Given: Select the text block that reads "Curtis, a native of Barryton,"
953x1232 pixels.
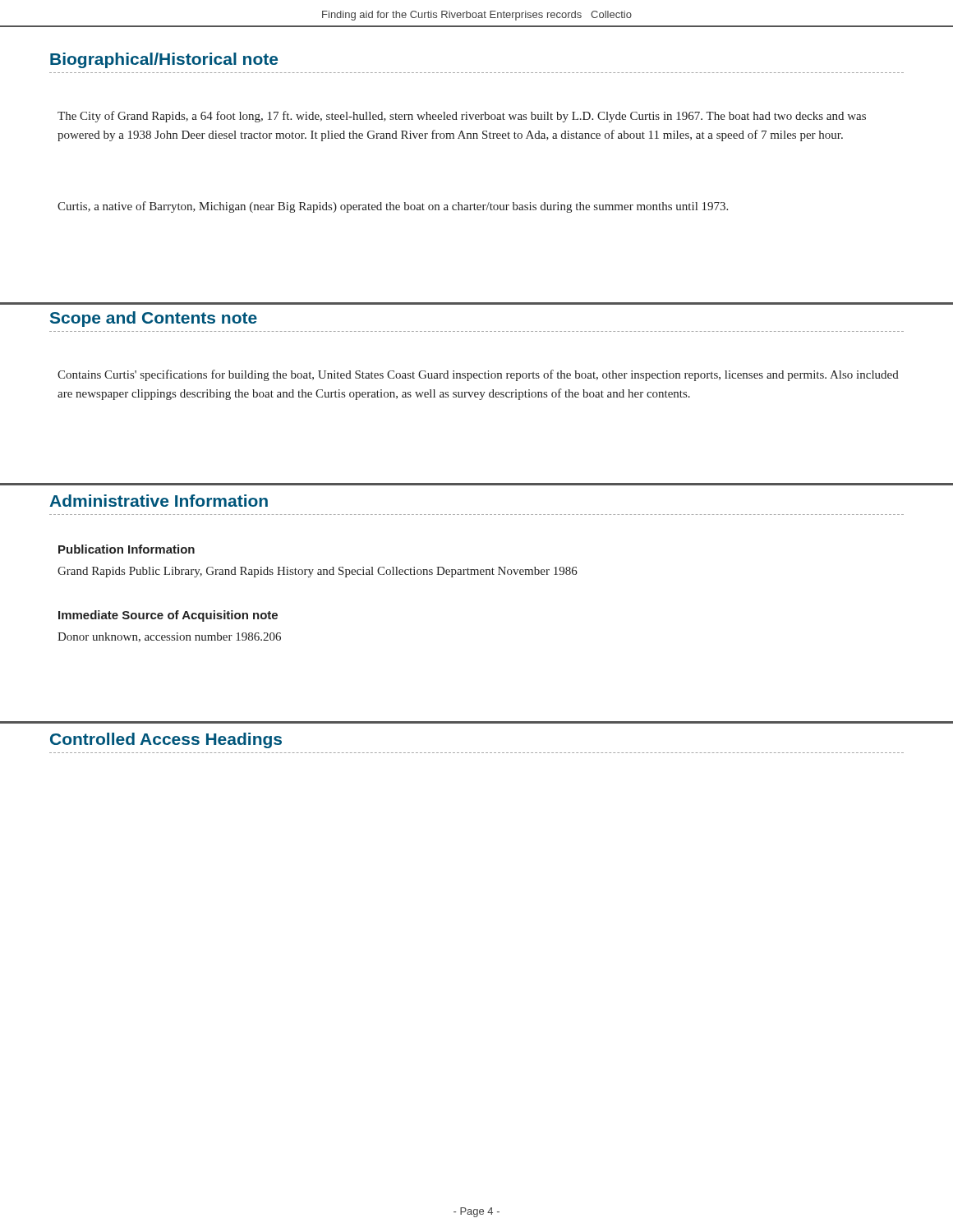Looking at the screenshot, I should coord(476,207).
